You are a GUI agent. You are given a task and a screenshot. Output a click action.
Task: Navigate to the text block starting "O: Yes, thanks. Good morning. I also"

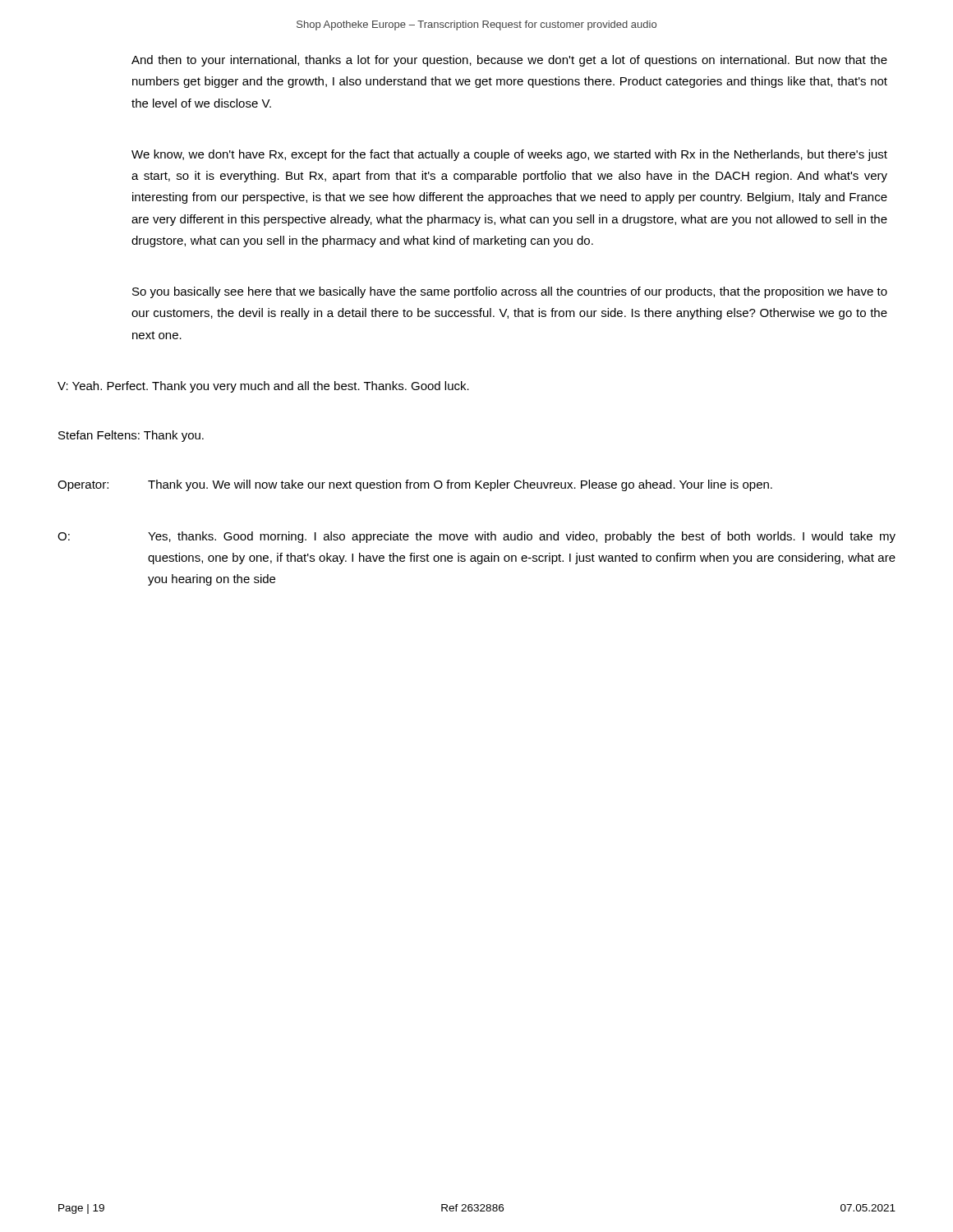click(476, 558)
